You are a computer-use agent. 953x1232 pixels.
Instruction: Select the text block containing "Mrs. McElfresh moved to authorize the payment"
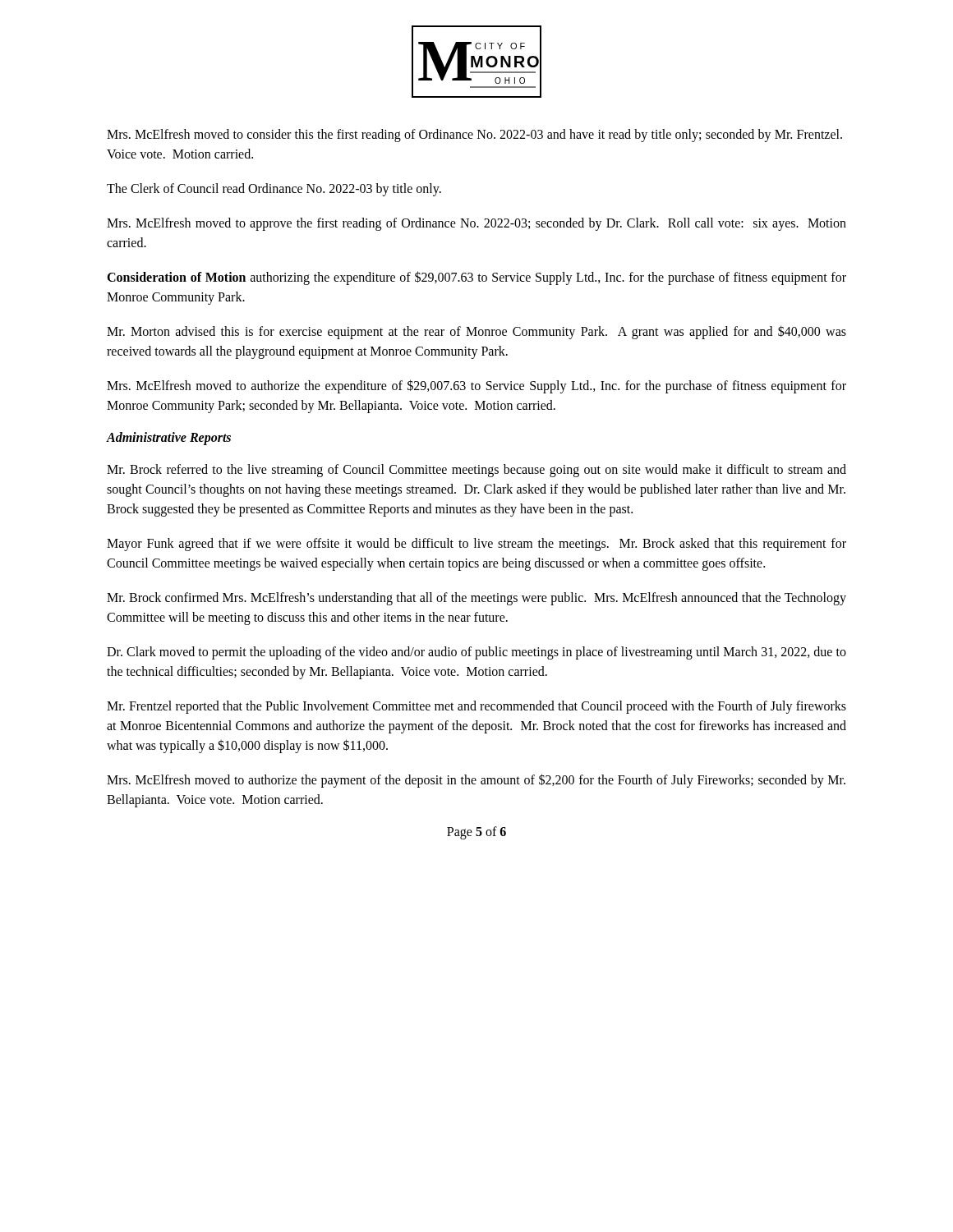pos(476,790)
